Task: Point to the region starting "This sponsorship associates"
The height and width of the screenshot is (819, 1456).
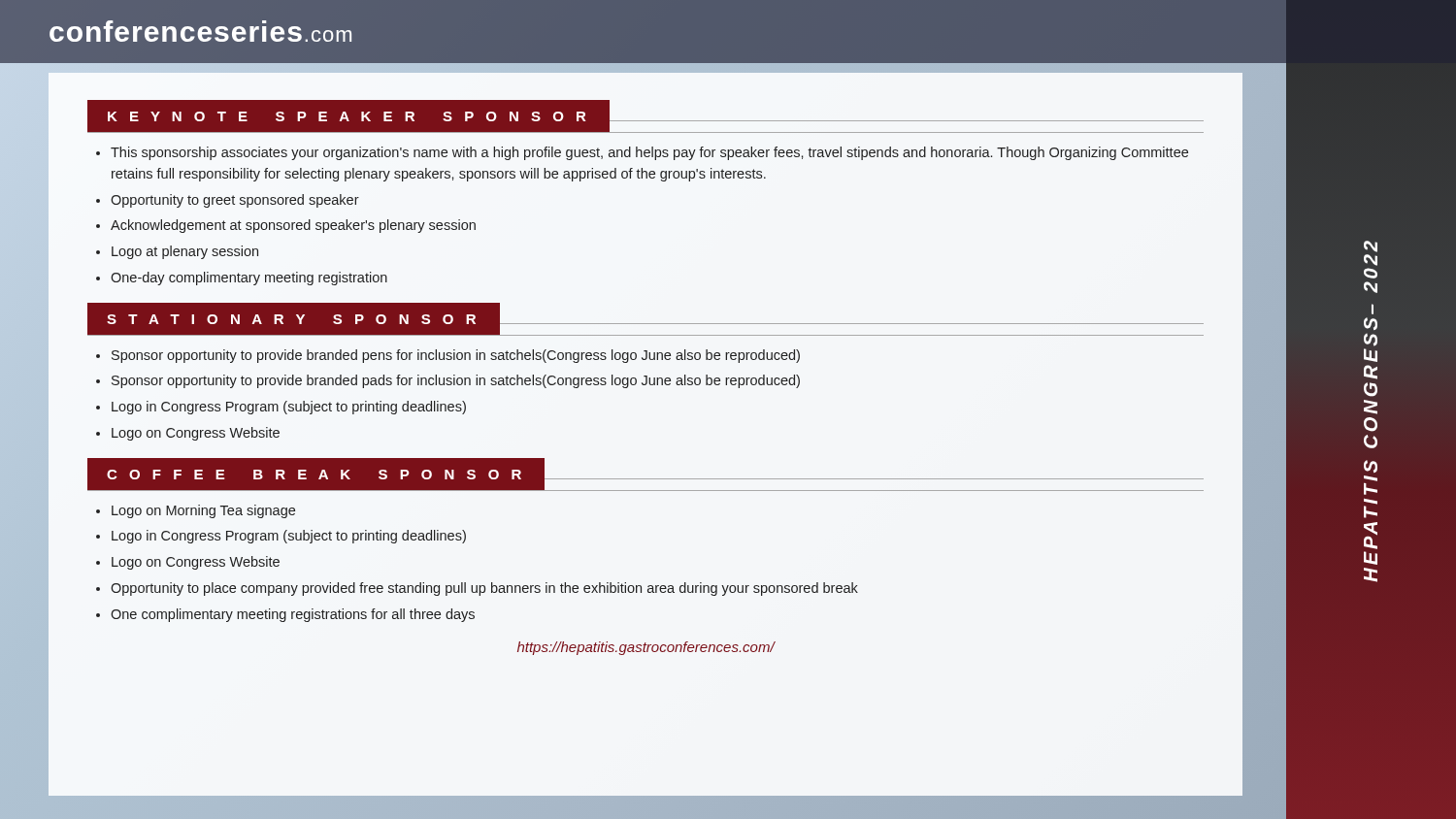Action: pyautogui.click(x=650, y=163)
